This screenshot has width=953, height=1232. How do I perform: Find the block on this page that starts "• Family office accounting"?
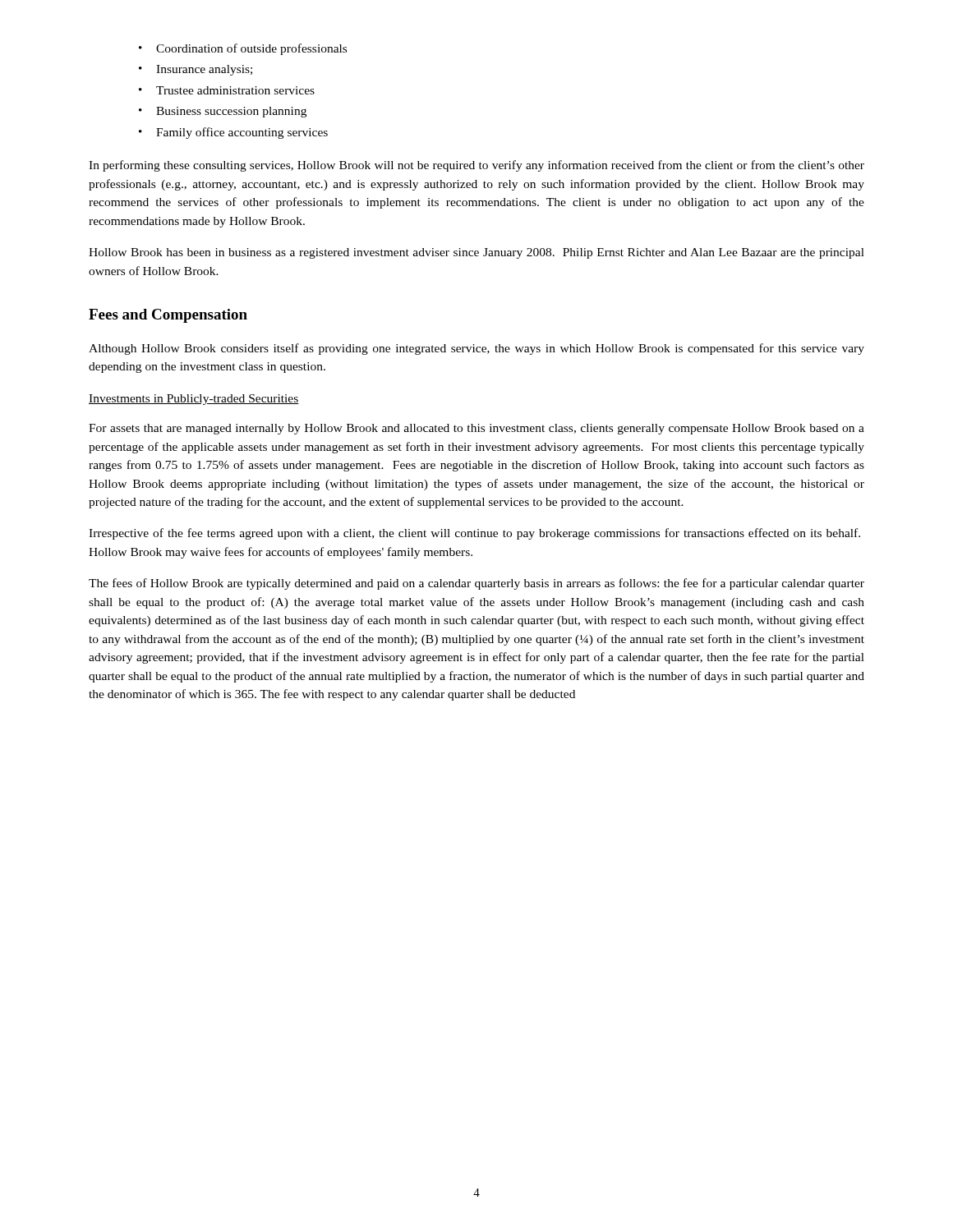(233, 133)
